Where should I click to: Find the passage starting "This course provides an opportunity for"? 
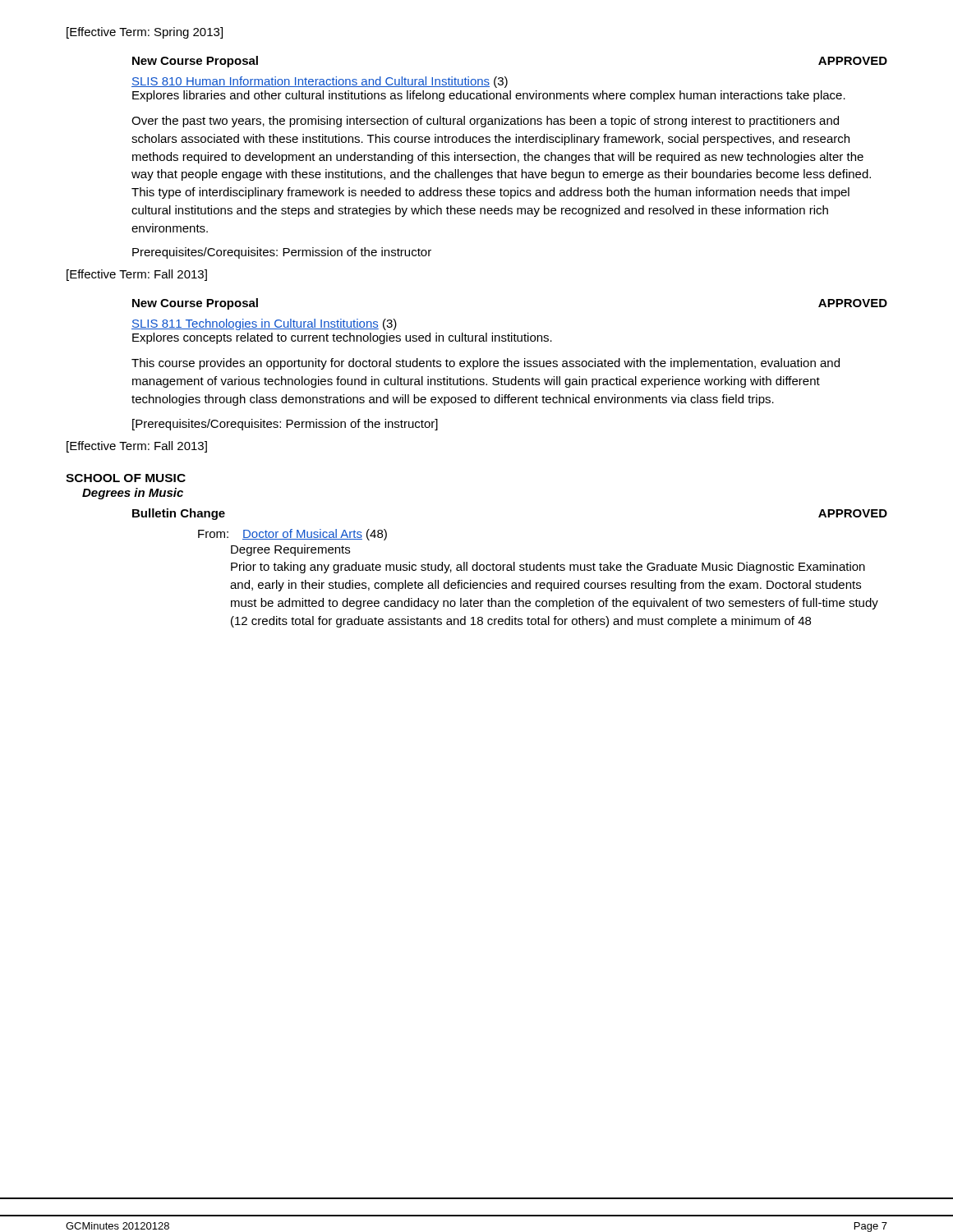(486, 381)
